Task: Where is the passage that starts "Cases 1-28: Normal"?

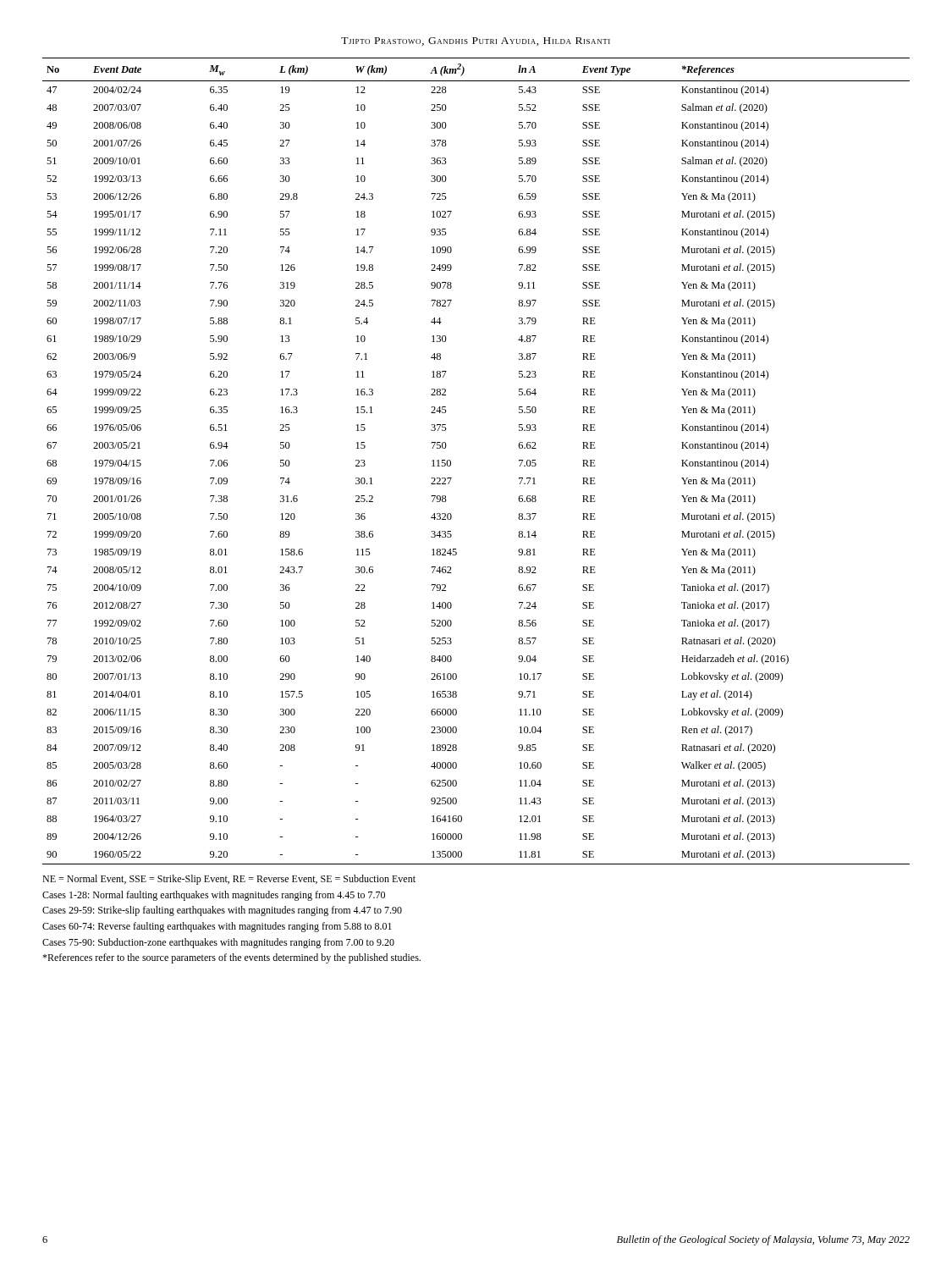Action: pos(214,895)
